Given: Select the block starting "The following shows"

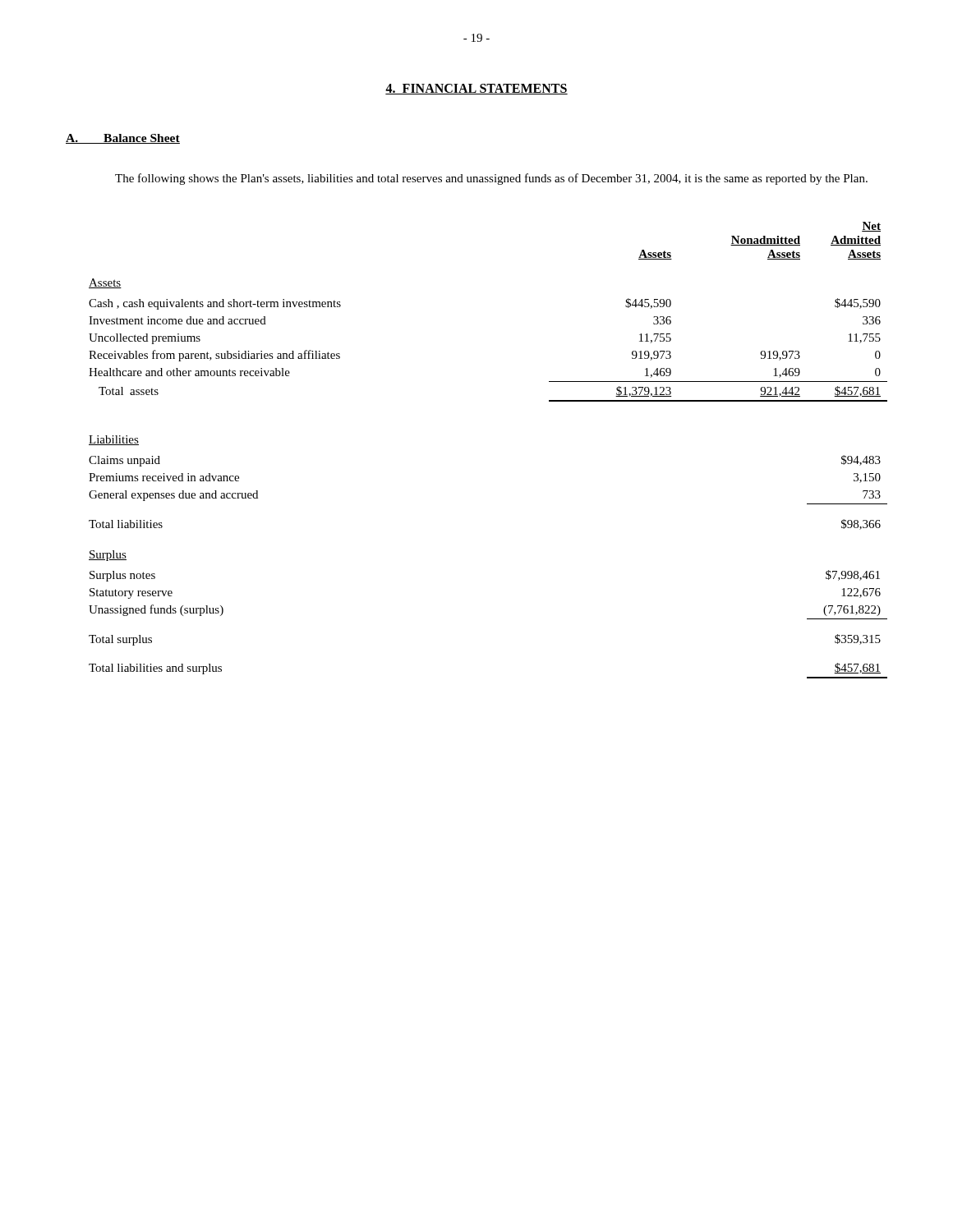Looking at the screenshot, I should (492, 178).
